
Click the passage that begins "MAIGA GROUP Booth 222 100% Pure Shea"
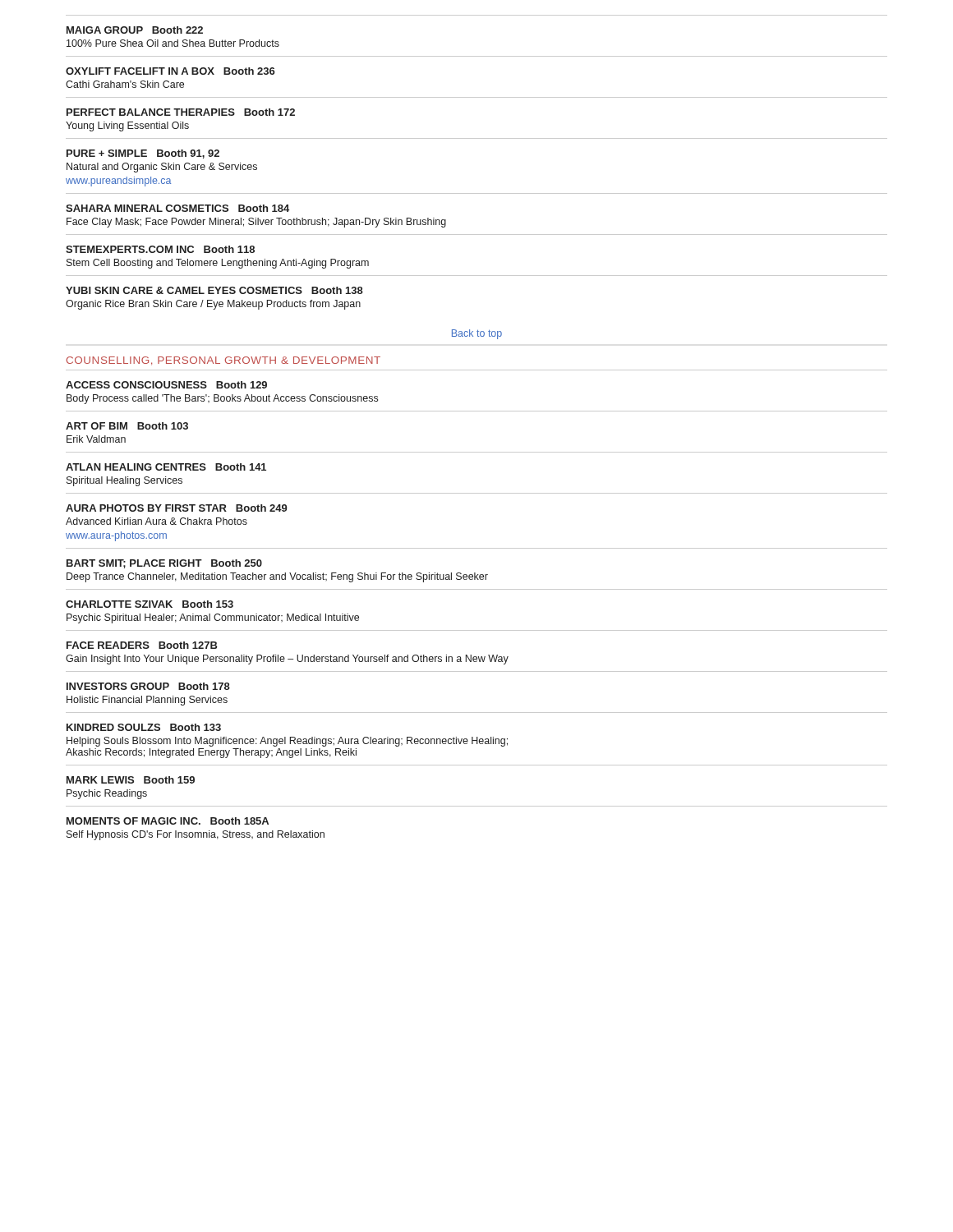point(135,30)
